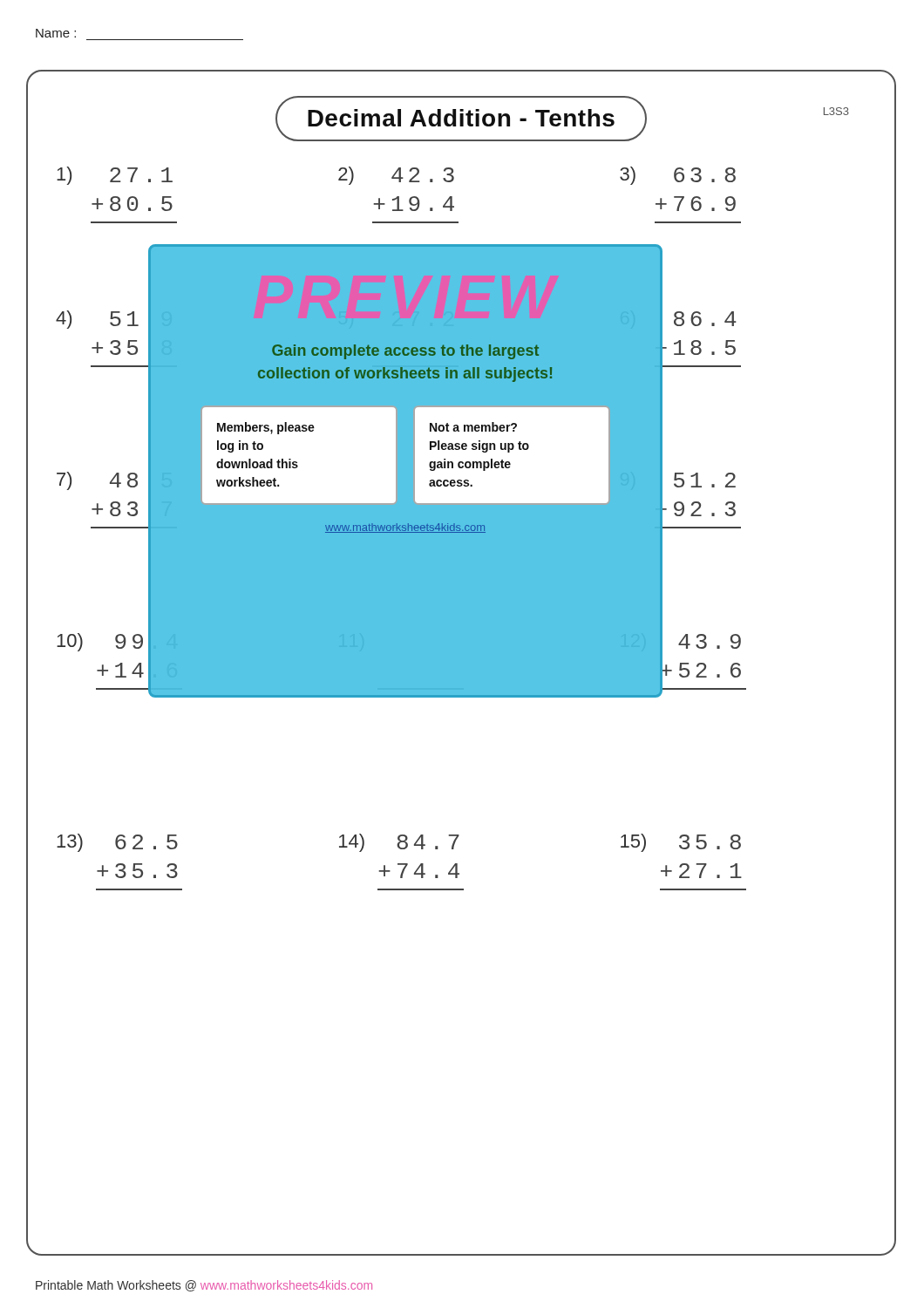Navigate to the passage starting "14) 84.7 + 74.4"

click(x=401, y=861)
